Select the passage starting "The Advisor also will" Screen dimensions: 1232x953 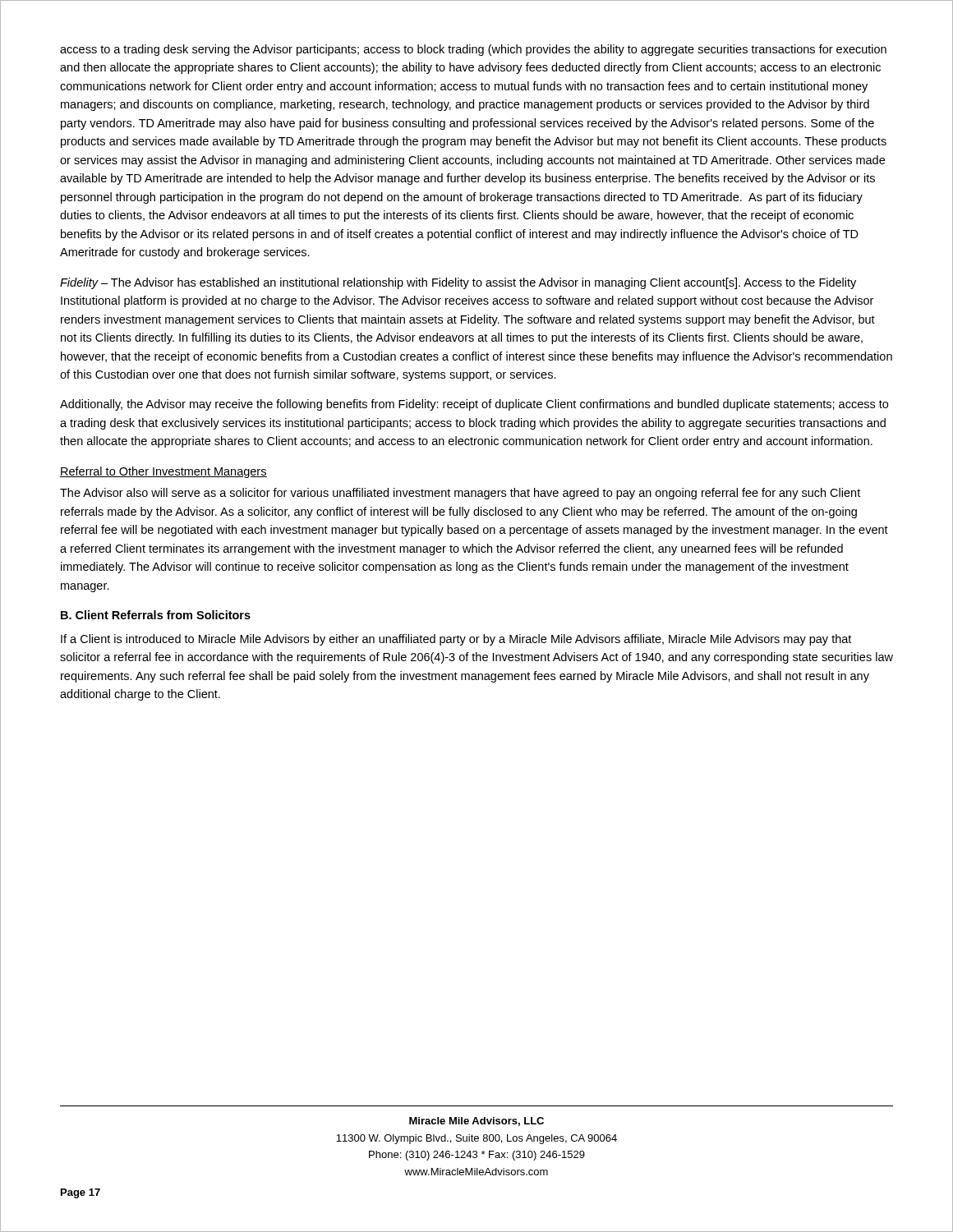pyautogui.click(x=476, y=539)
